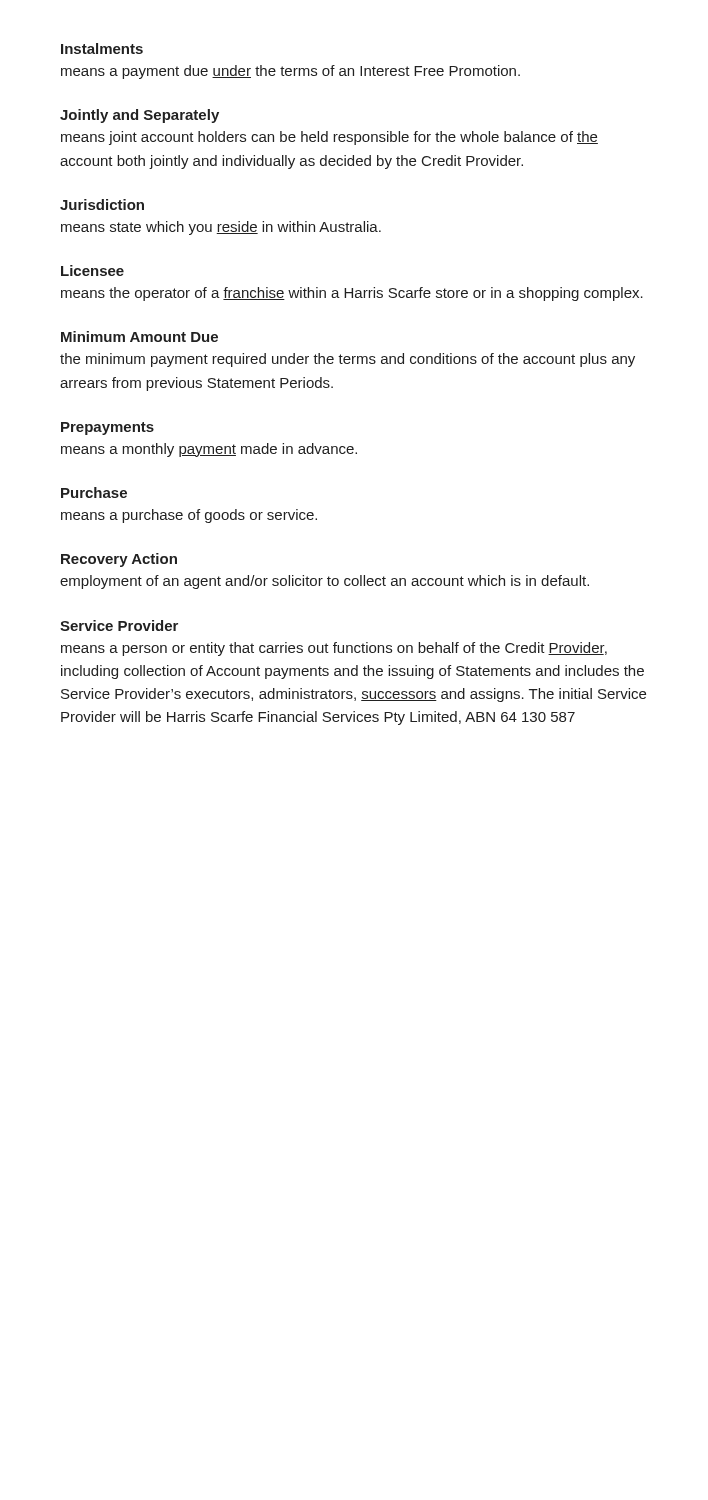Point to the element starting "Minimum Amount Due"

[139, 337]
